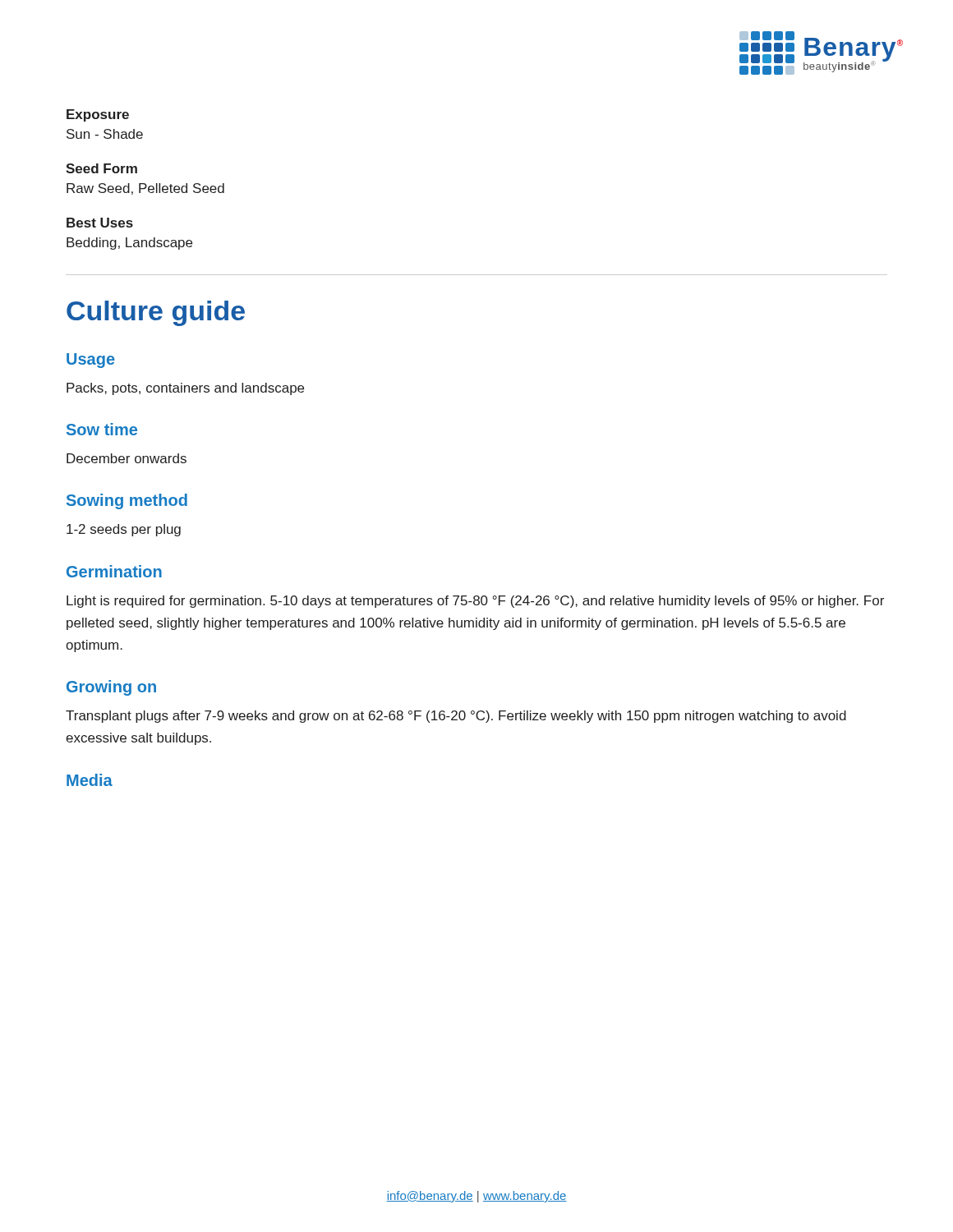Screen dimensions: 1232x953
Task: Click on the text block that reads "Light is required for germination."
Action: 475,623
